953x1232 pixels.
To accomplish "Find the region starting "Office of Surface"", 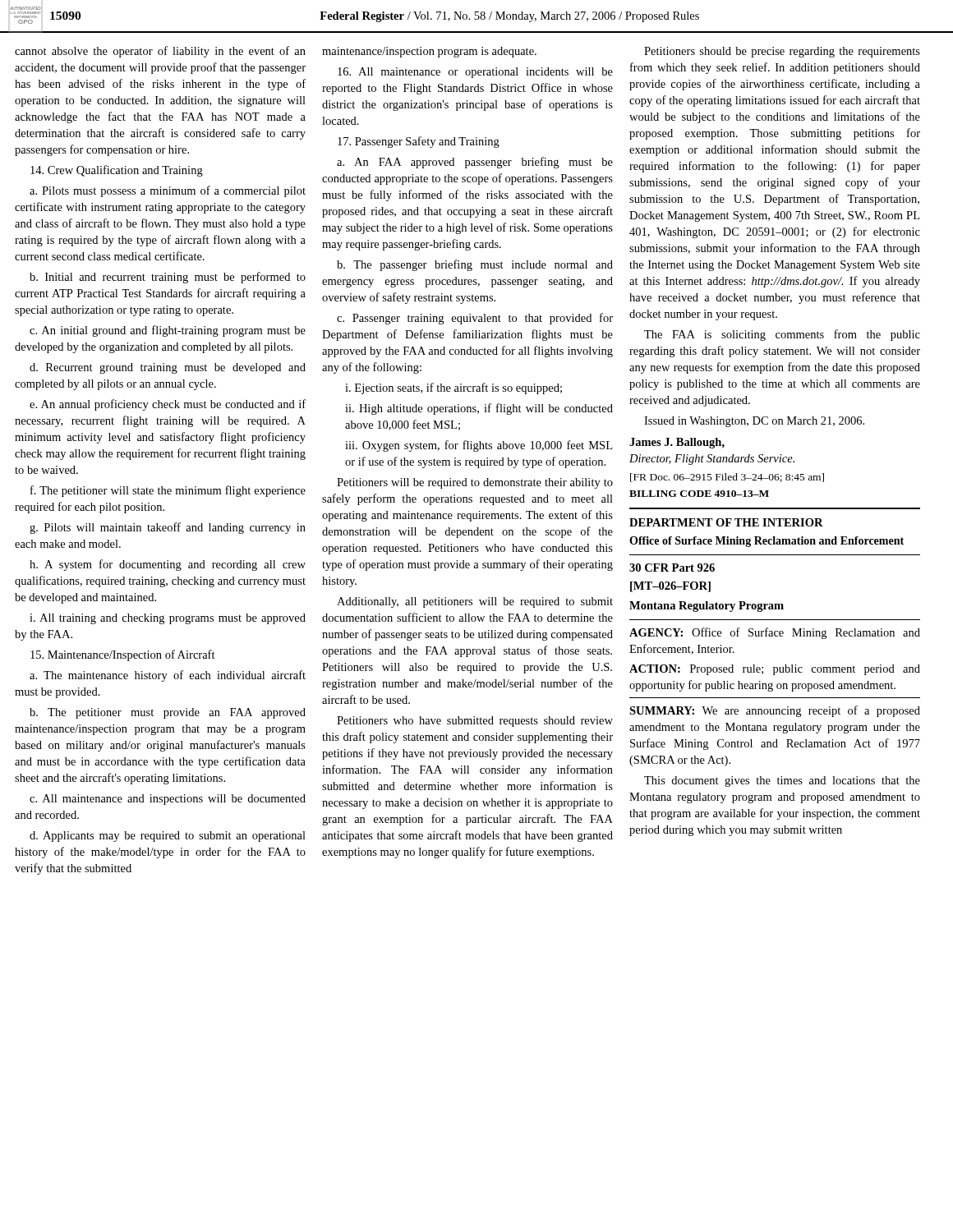I will click(775, 541).
